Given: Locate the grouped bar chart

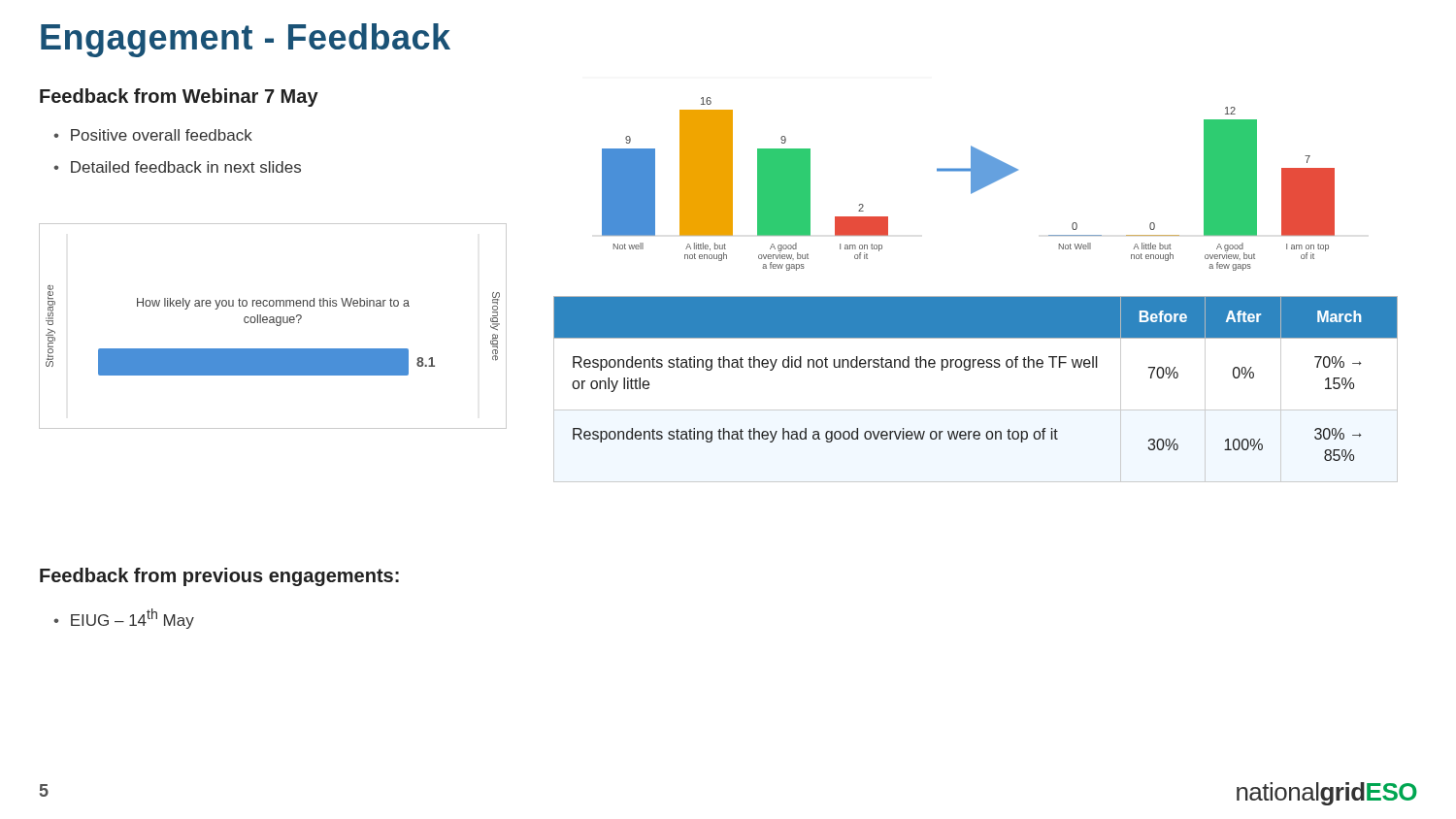Looking at the screenshot, I should coord(976,170).
